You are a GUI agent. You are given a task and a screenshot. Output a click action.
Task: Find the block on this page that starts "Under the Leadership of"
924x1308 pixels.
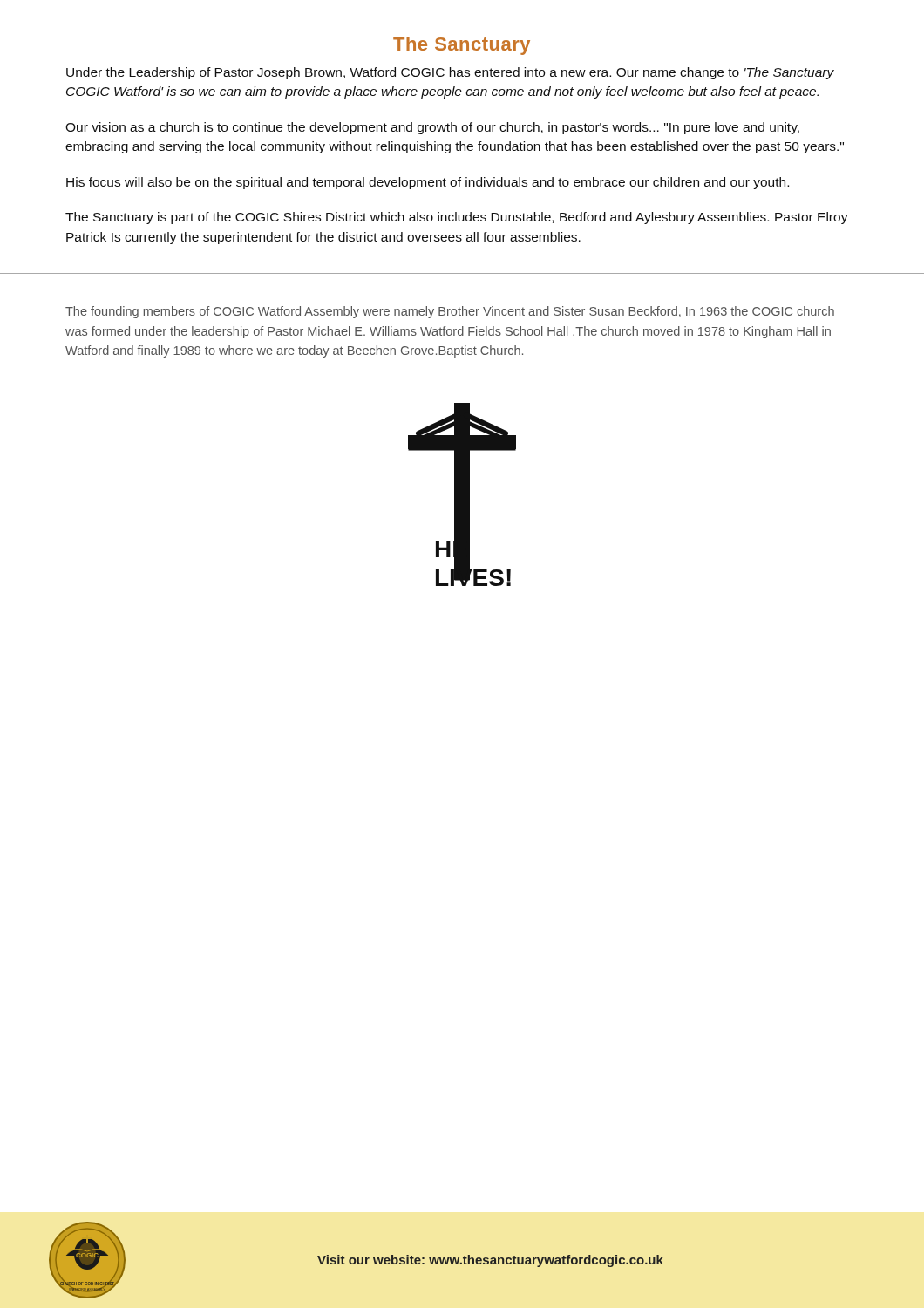(449, 82)
